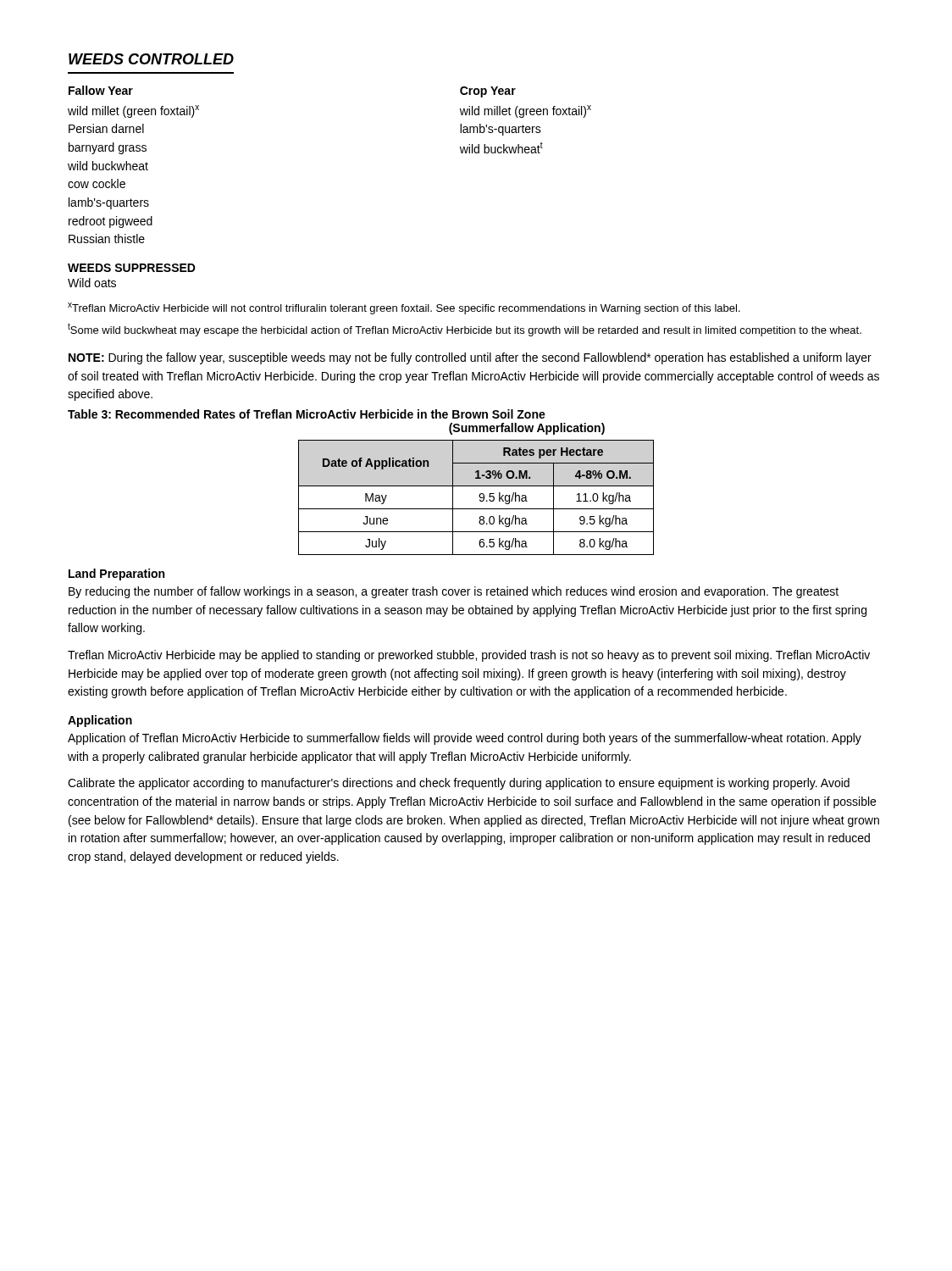Locate the list item with the text "redroot pigweed"

(x=110, y=221)
